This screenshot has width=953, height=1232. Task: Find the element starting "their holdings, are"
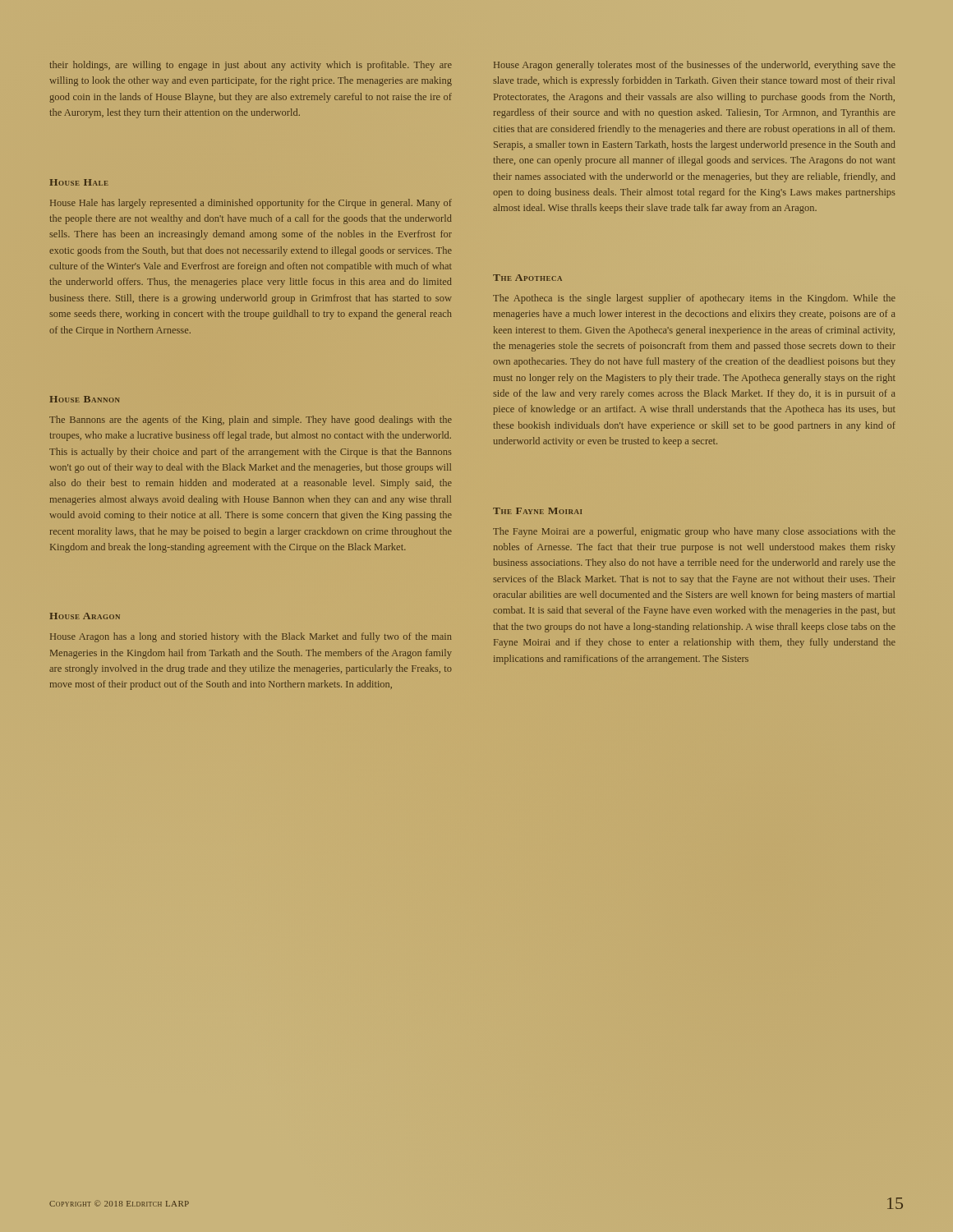pyautogui.click(x=251, y=89)
